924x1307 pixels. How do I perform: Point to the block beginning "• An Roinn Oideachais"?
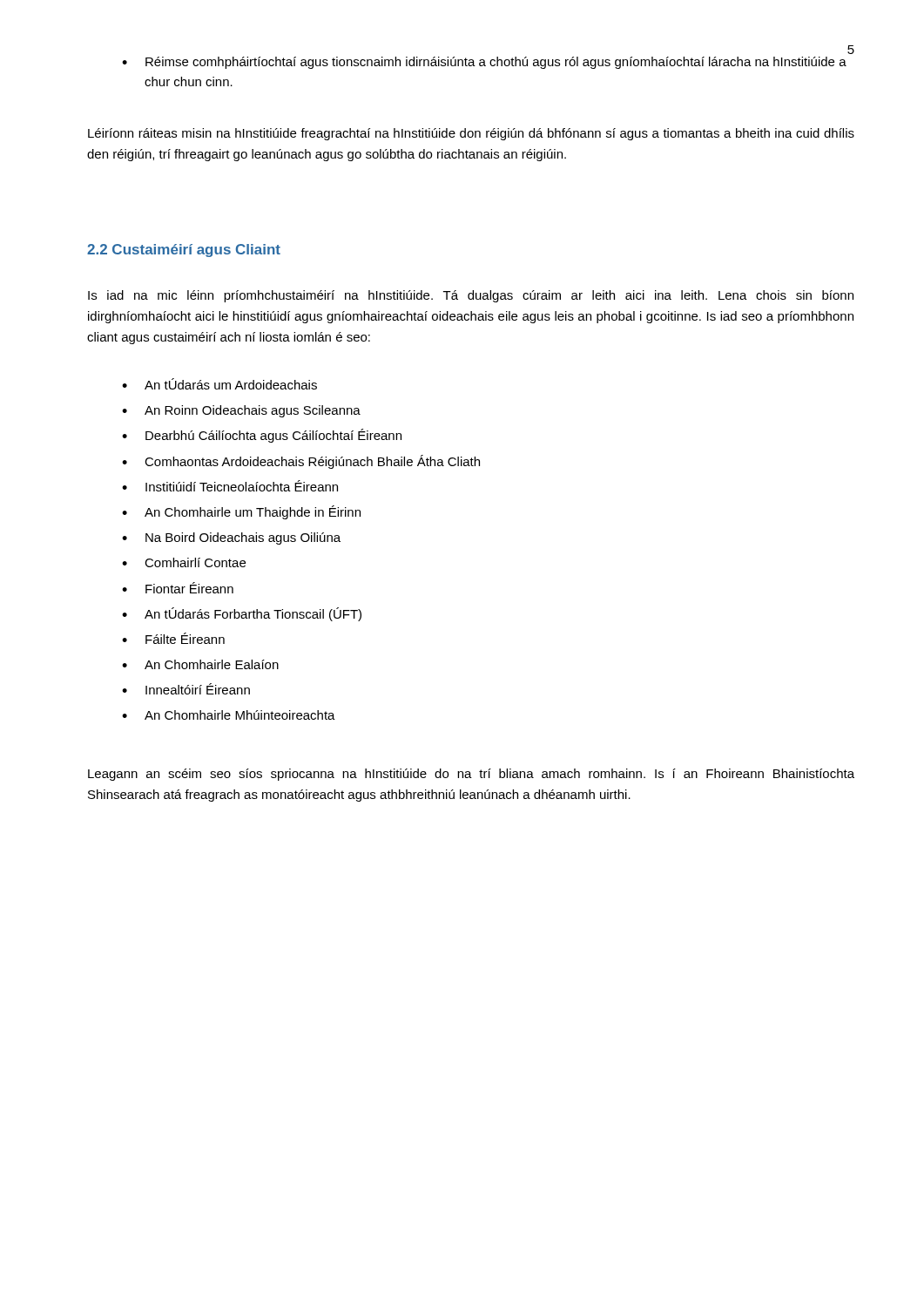click(241, 412)
